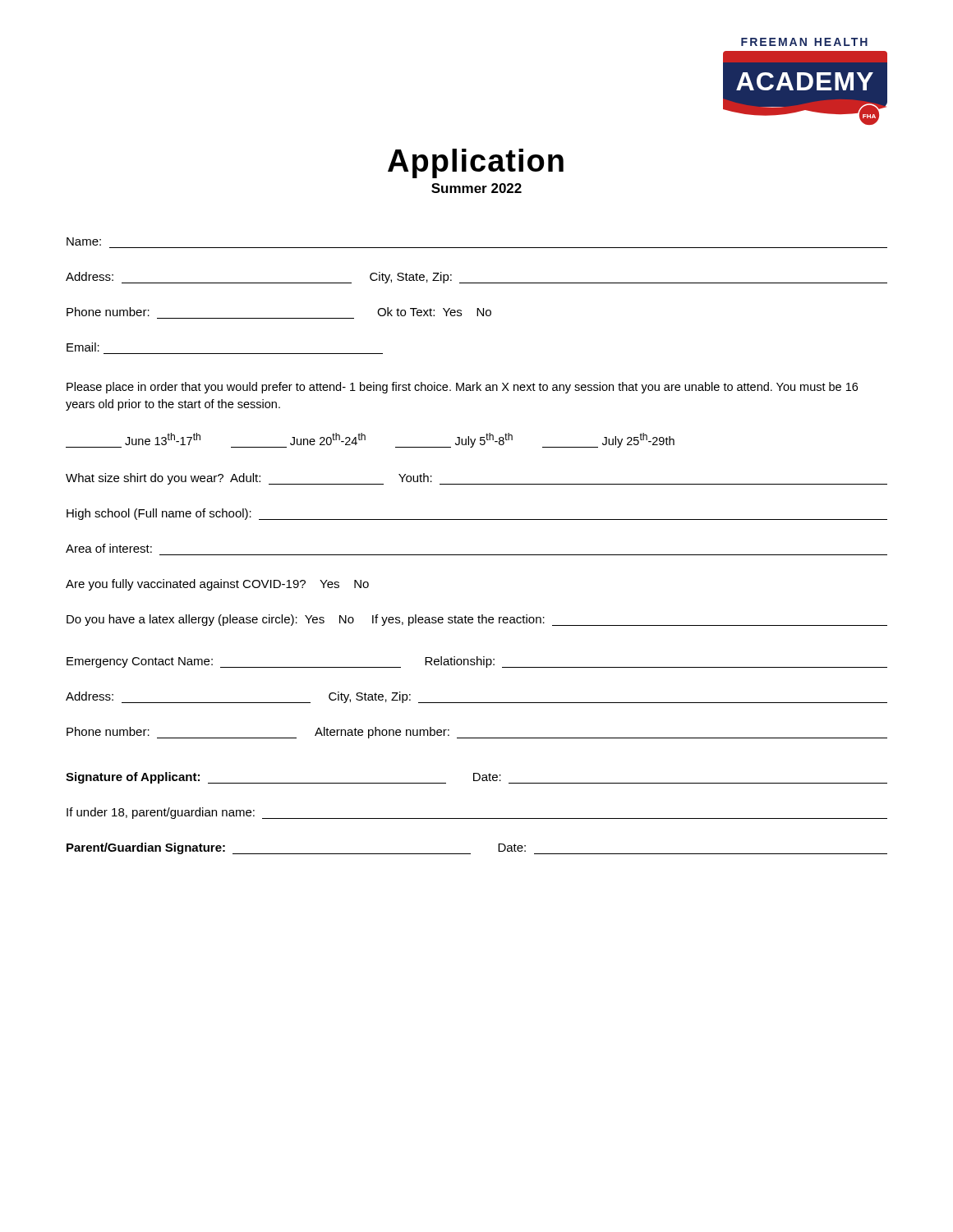The height and width of the screenshot is (1232, 953).
Task: Locate the title
Action: tap(476, 170)
